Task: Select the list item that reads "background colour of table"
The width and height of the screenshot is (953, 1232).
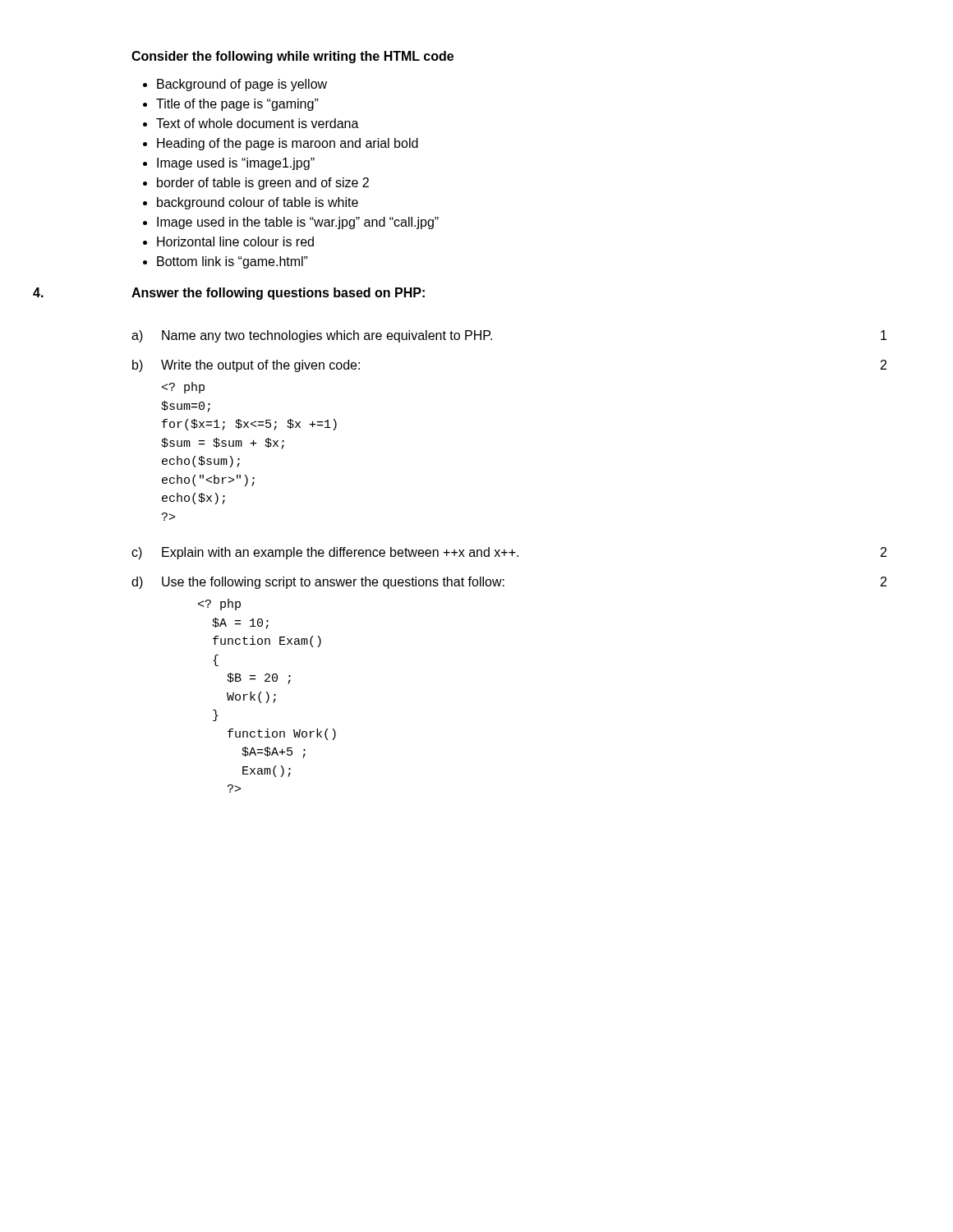Action: (x=257, y=202)
